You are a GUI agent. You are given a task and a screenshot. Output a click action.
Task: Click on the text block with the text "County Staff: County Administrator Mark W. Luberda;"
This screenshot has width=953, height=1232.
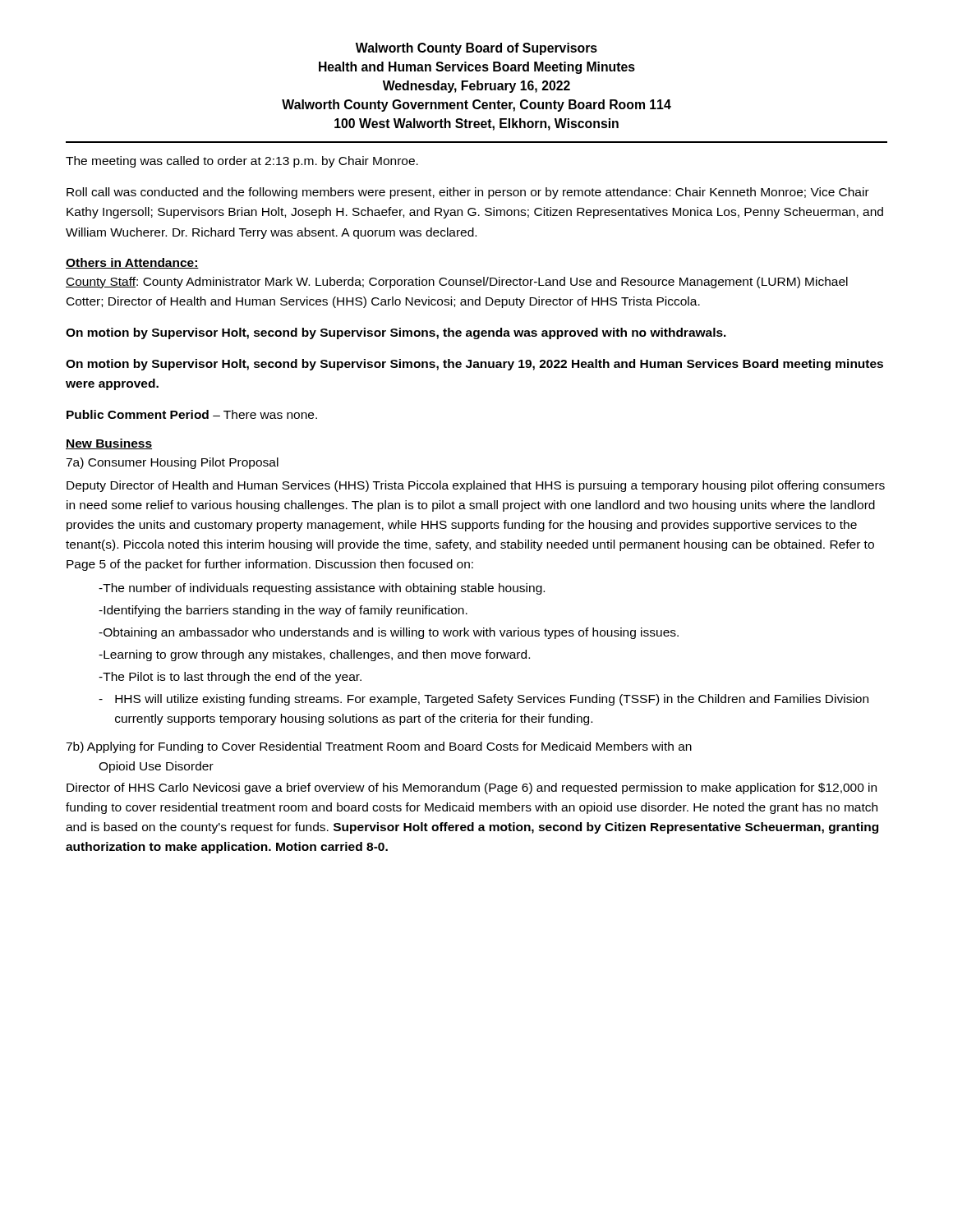coord(457,291)
